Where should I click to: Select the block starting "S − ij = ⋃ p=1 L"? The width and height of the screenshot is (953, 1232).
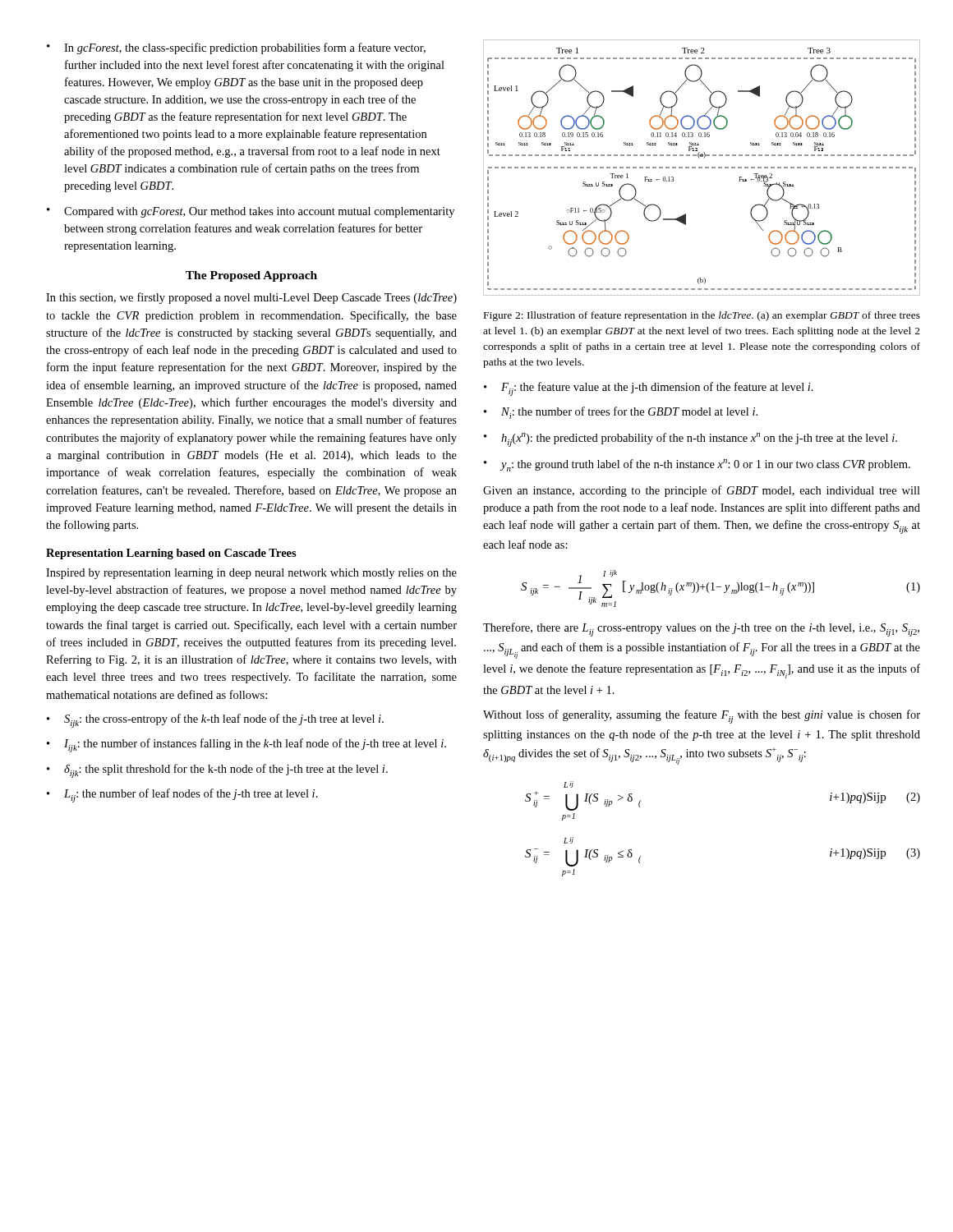569,840
